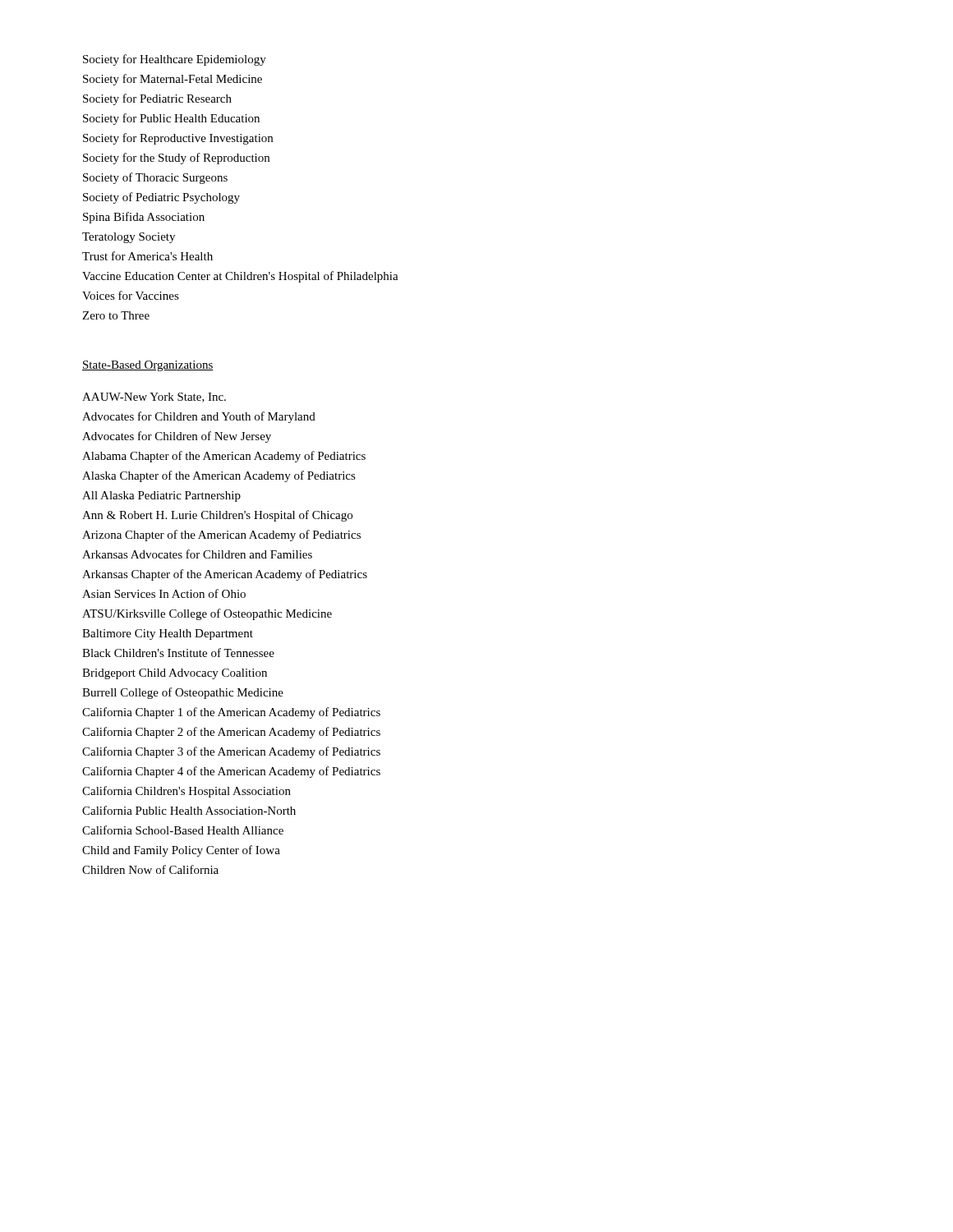
Task: Point to the passage starting "Child and Family"
Action: 181,851
